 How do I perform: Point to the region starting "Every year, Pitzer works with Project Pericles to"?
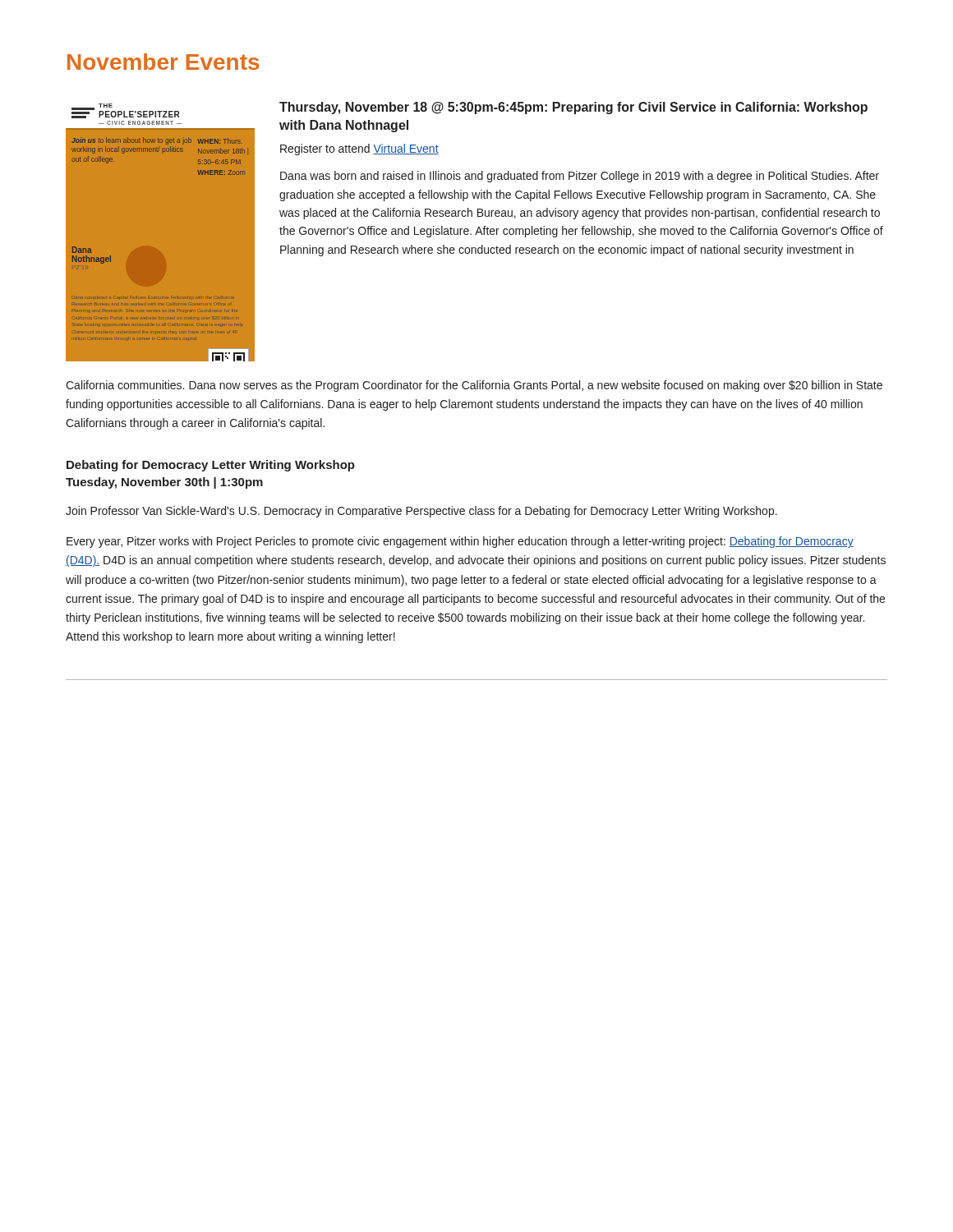click(x=476, y=589)
